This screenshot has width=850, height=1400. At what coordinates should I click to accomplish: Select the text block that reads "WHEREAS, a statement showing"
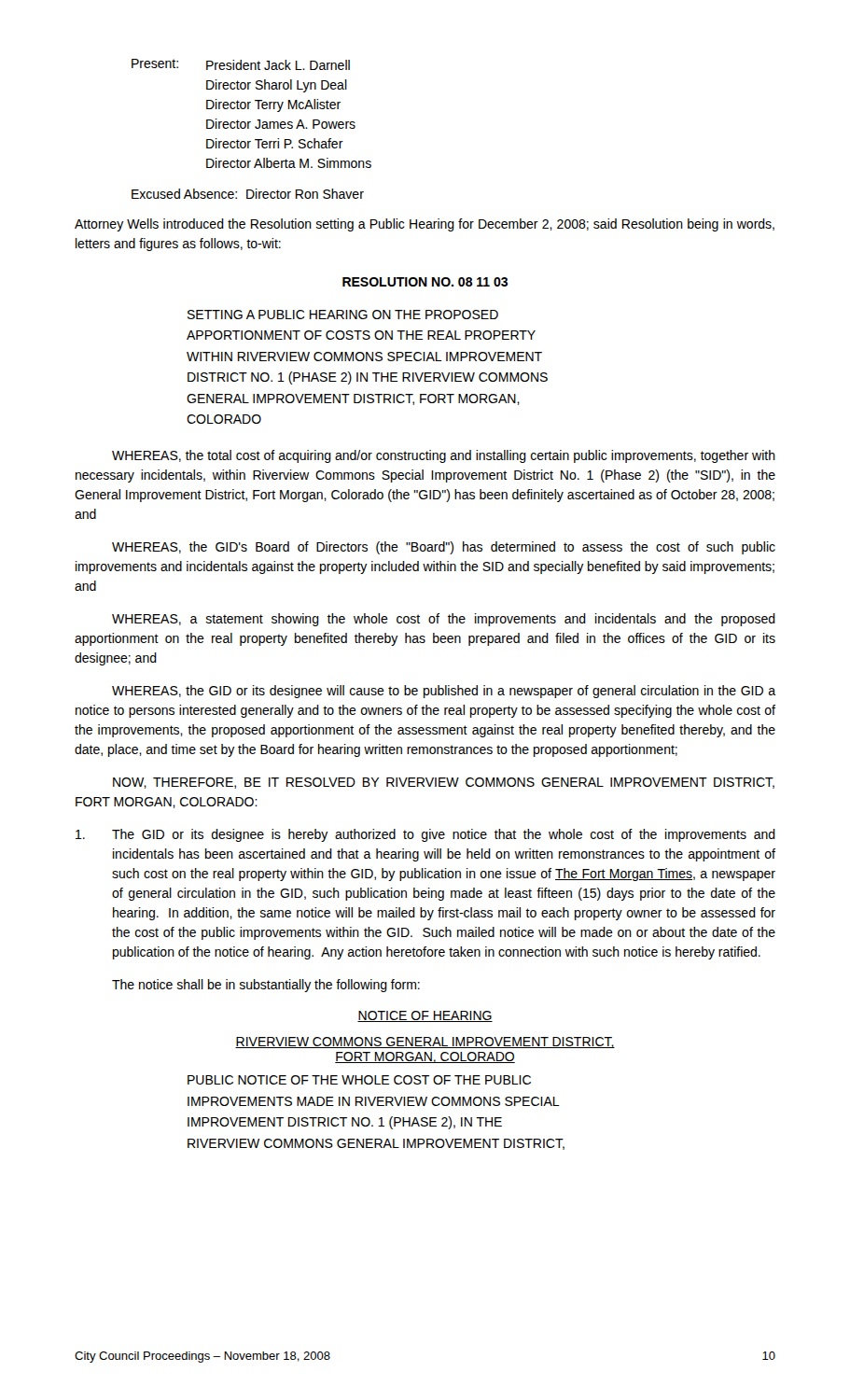425,639
